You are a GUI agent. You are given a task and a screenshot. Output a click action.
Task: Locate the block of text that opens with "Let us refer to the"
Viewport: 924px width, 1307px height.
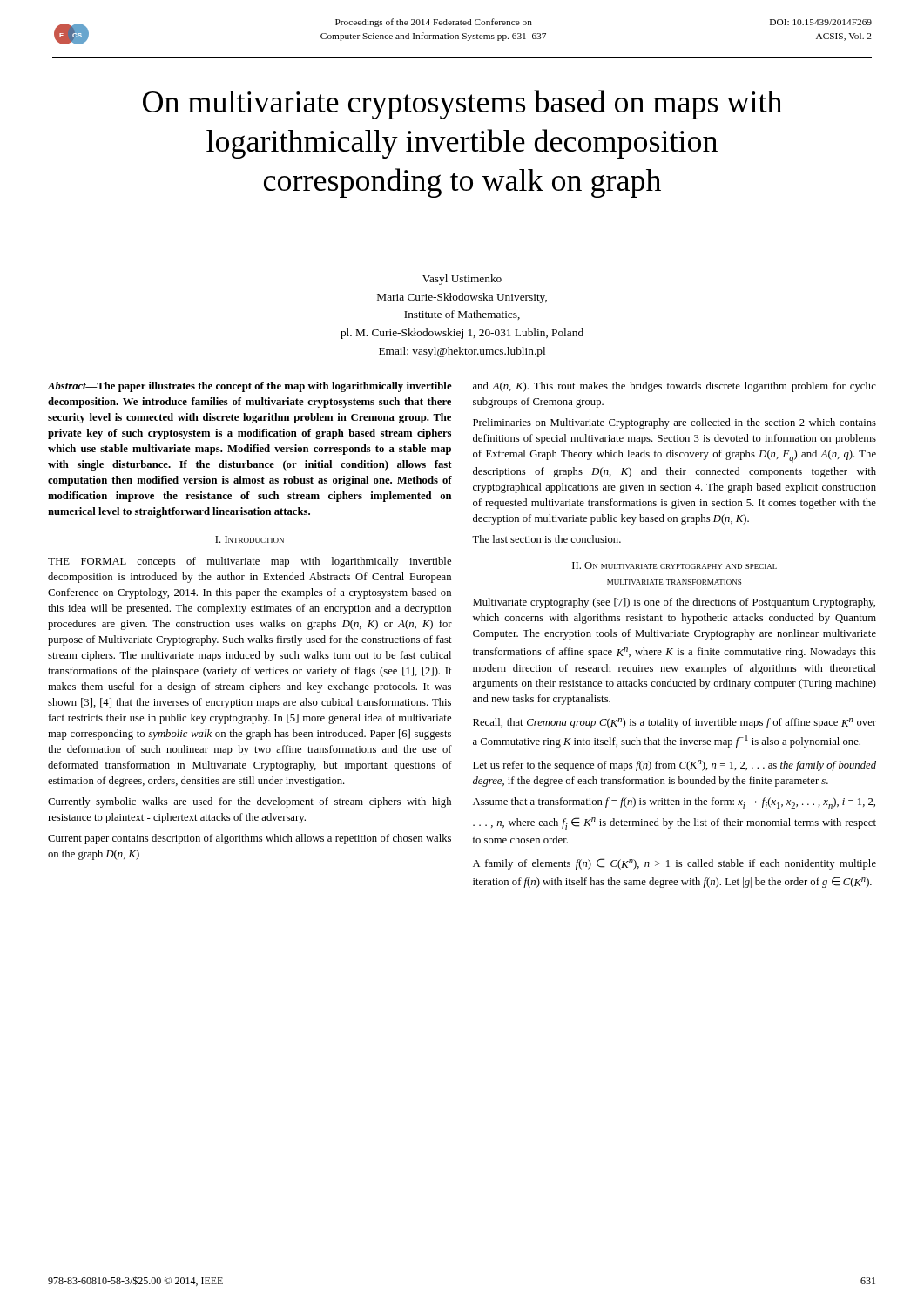coord(674,772)
